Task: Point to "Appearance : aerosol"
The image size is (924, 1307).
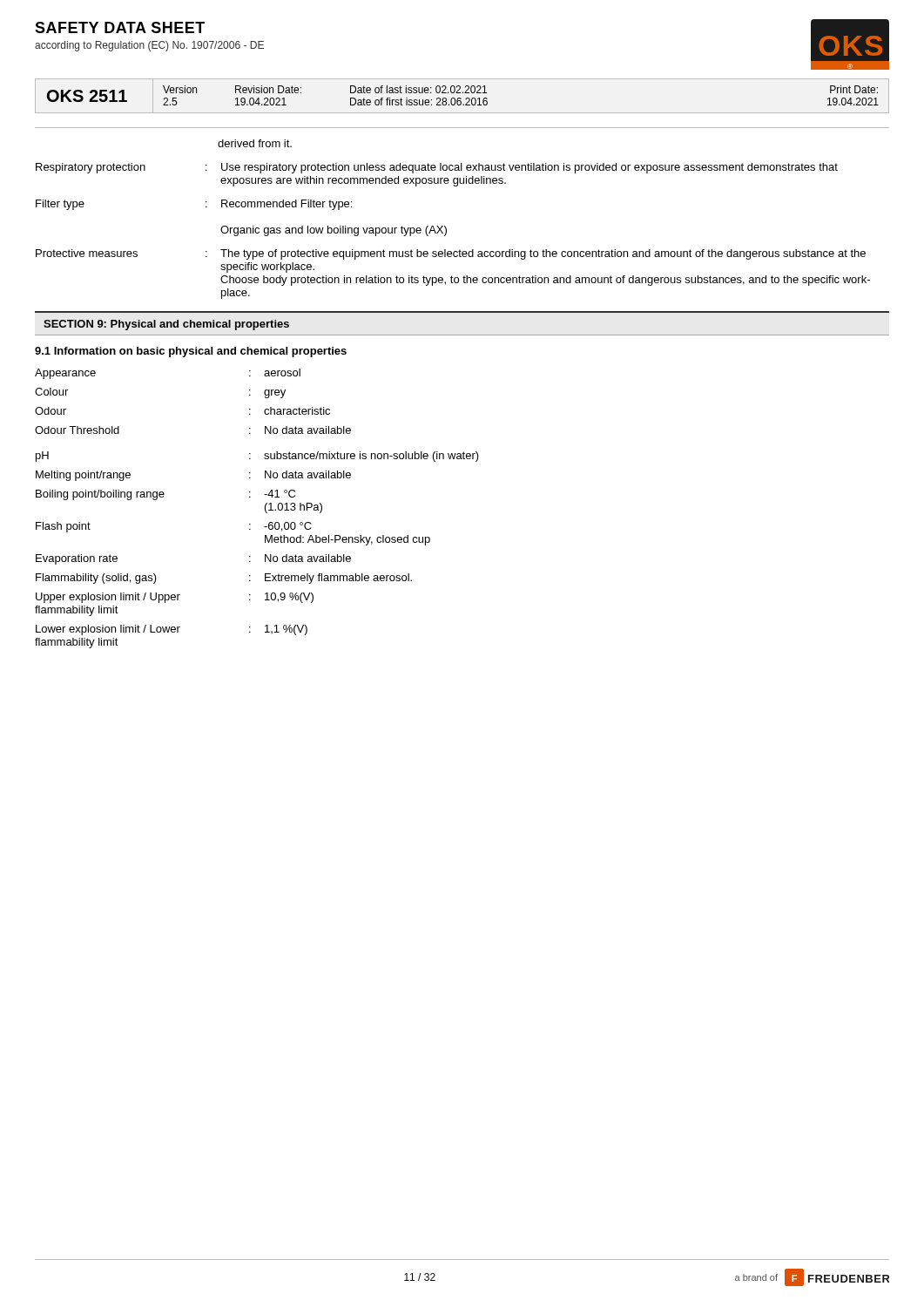Action: tap(69, 373)
